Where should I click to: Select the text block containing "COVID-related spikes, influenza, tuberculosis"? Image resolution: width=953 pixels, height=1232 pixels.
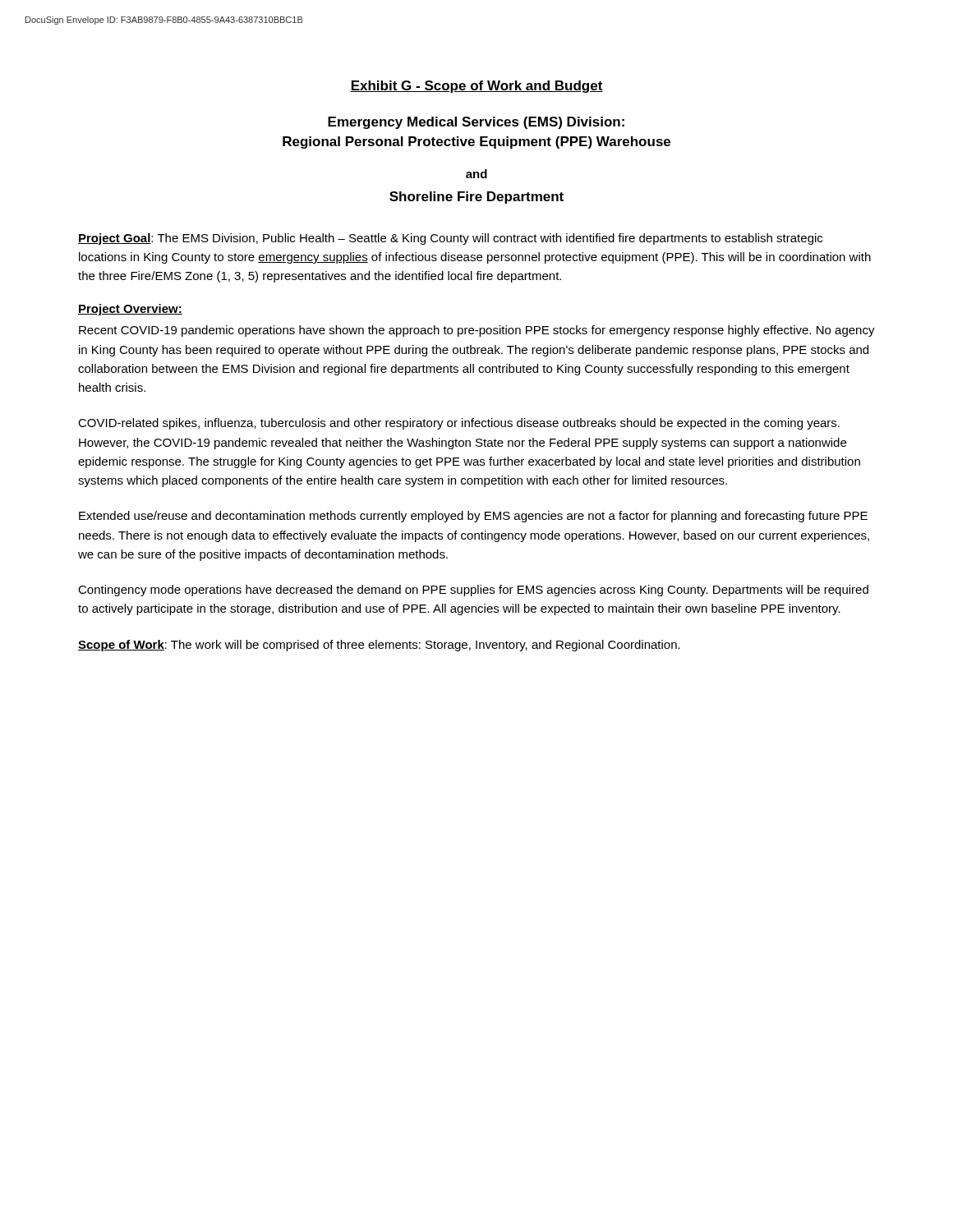pos(469,452)
